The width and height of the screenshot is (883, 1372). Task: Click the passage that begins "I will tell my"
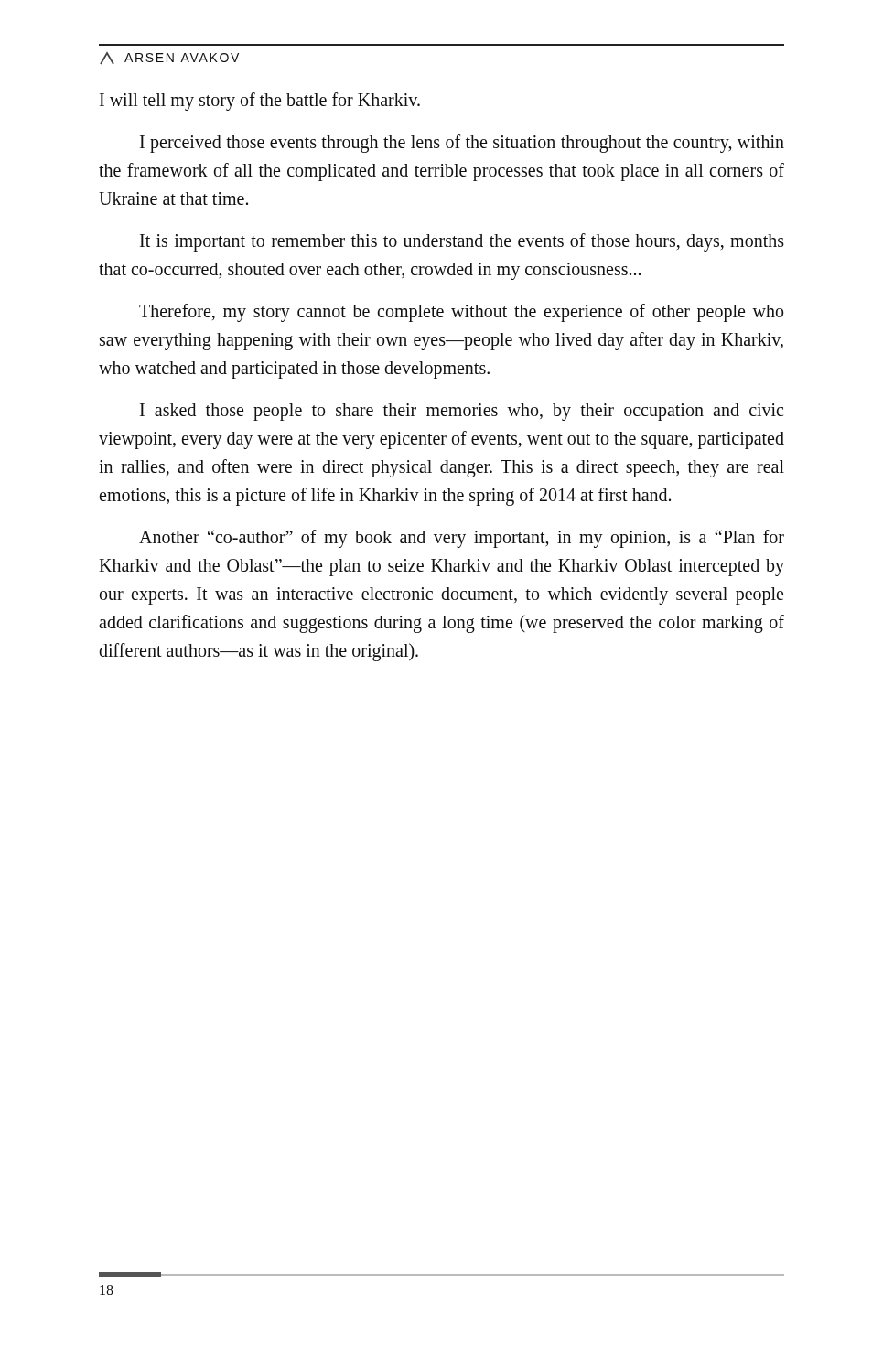point(260,99)
